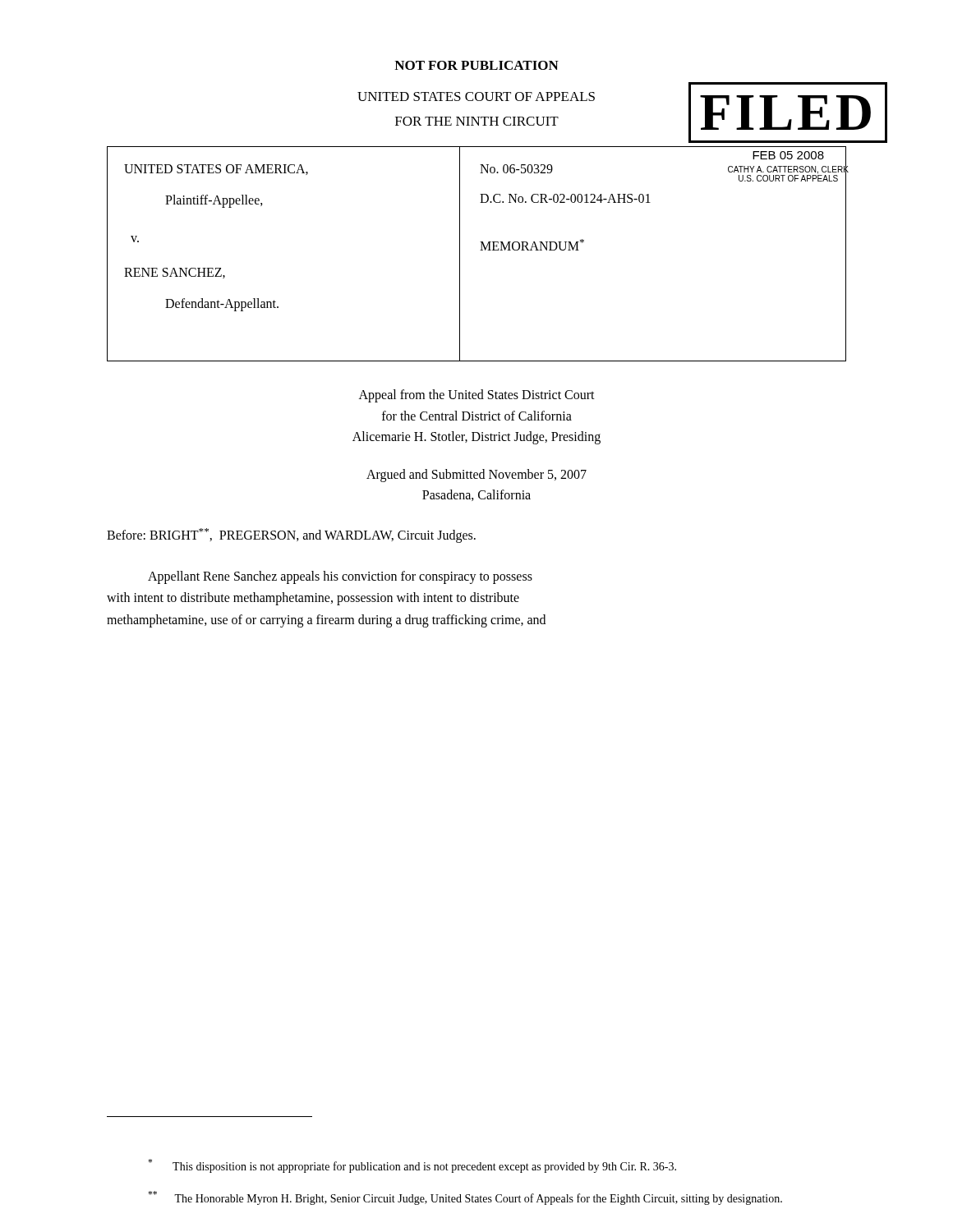
Task: Select the element starting "methamphetamine, use of or carrying"
Action: coord(326,619)
